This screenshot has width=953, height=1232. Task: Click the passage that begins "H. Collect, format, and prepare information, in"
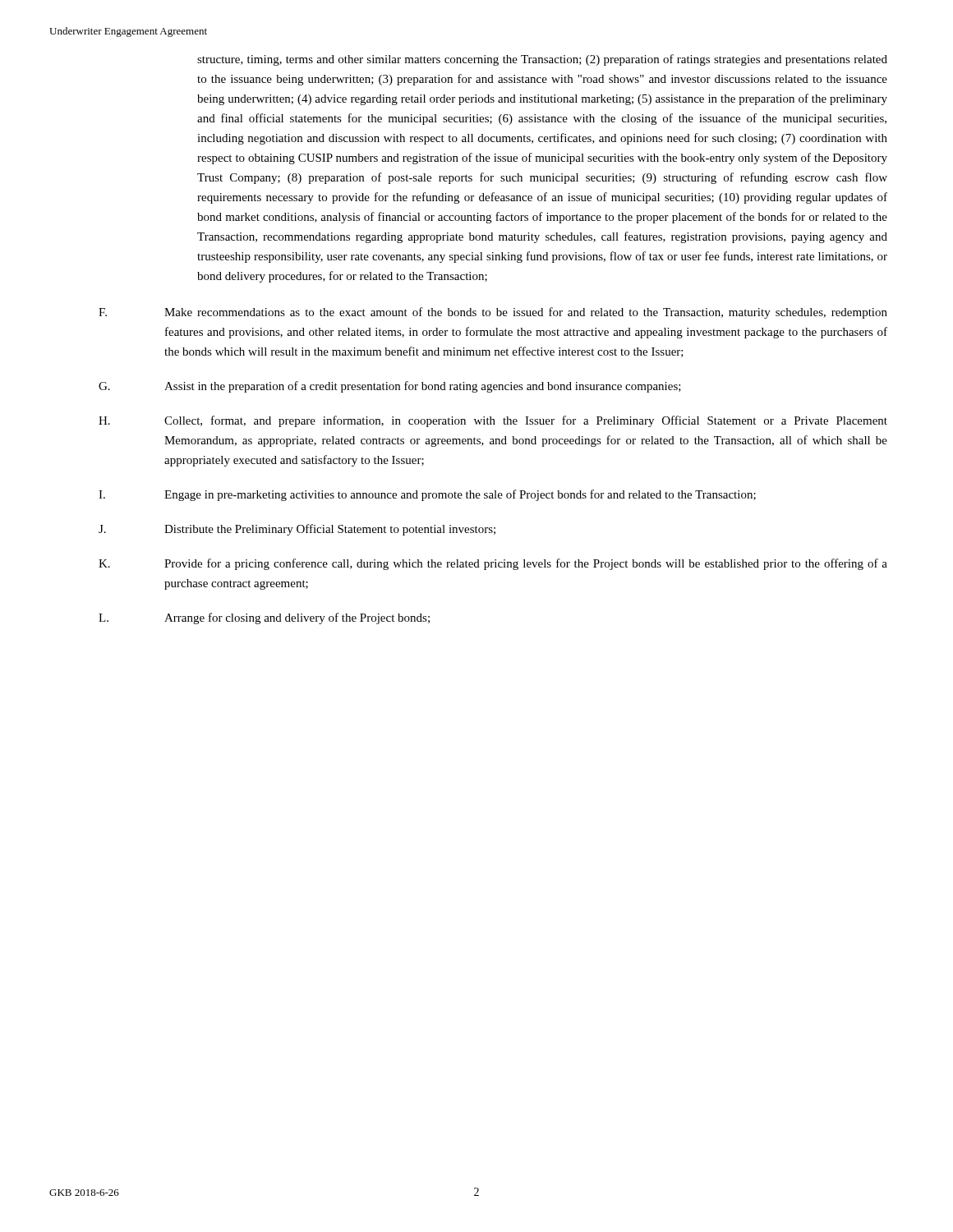point(468,440)
